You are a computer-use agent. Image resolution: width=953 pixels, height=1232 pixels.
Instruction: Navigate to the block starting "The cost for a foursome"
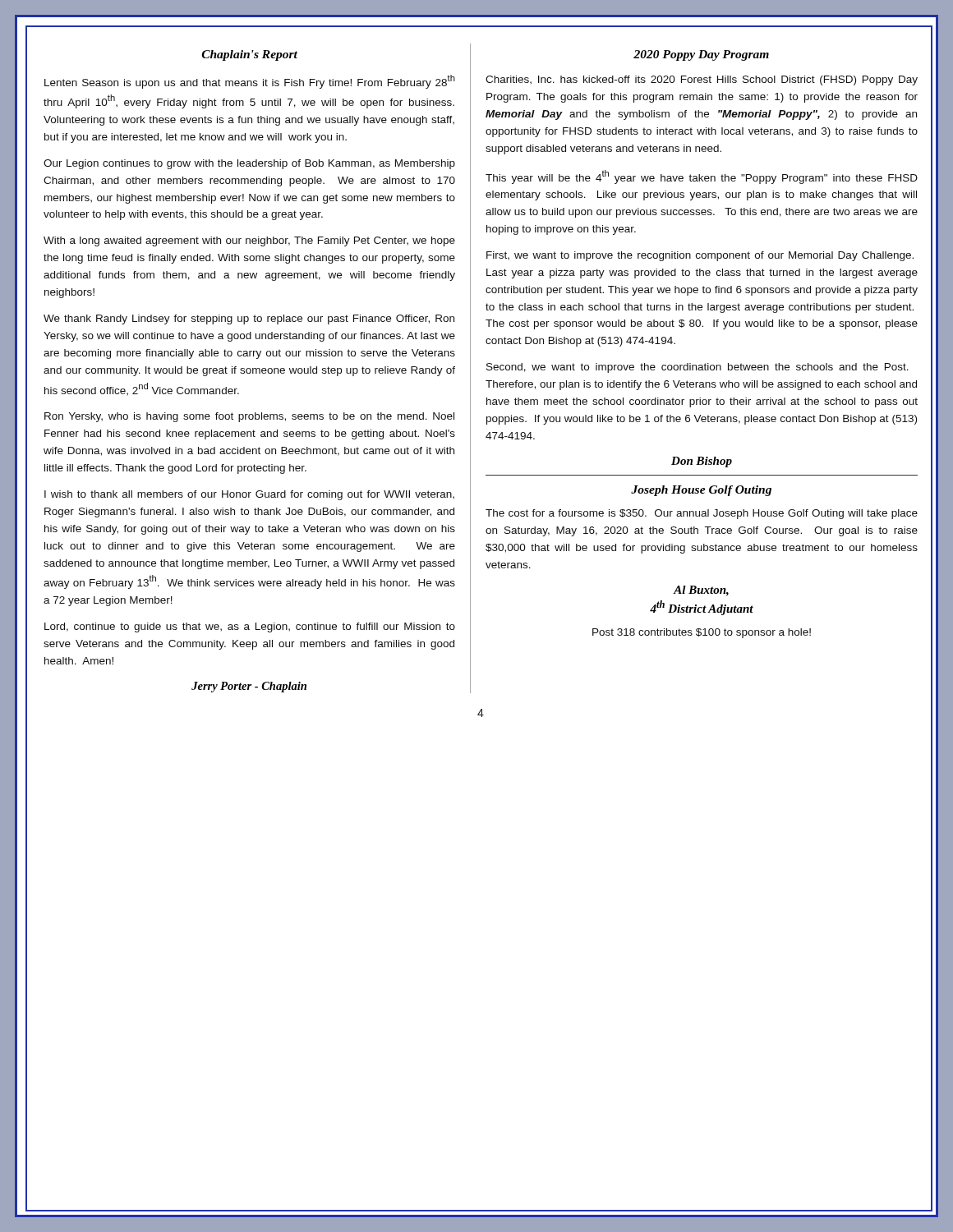tap(702, 539)
